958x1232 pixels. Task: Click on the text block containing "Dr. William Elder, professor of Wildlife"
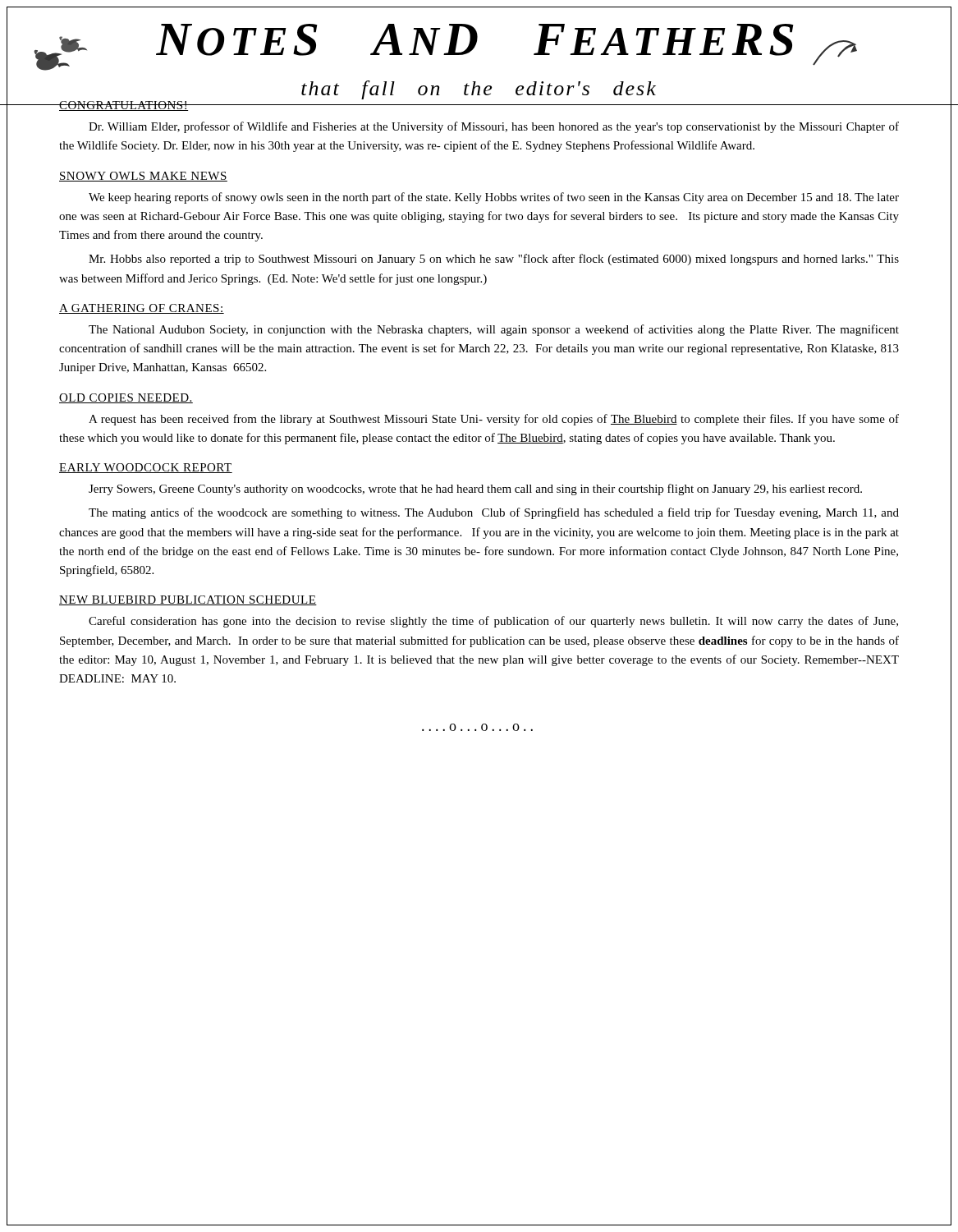(479, 136)
